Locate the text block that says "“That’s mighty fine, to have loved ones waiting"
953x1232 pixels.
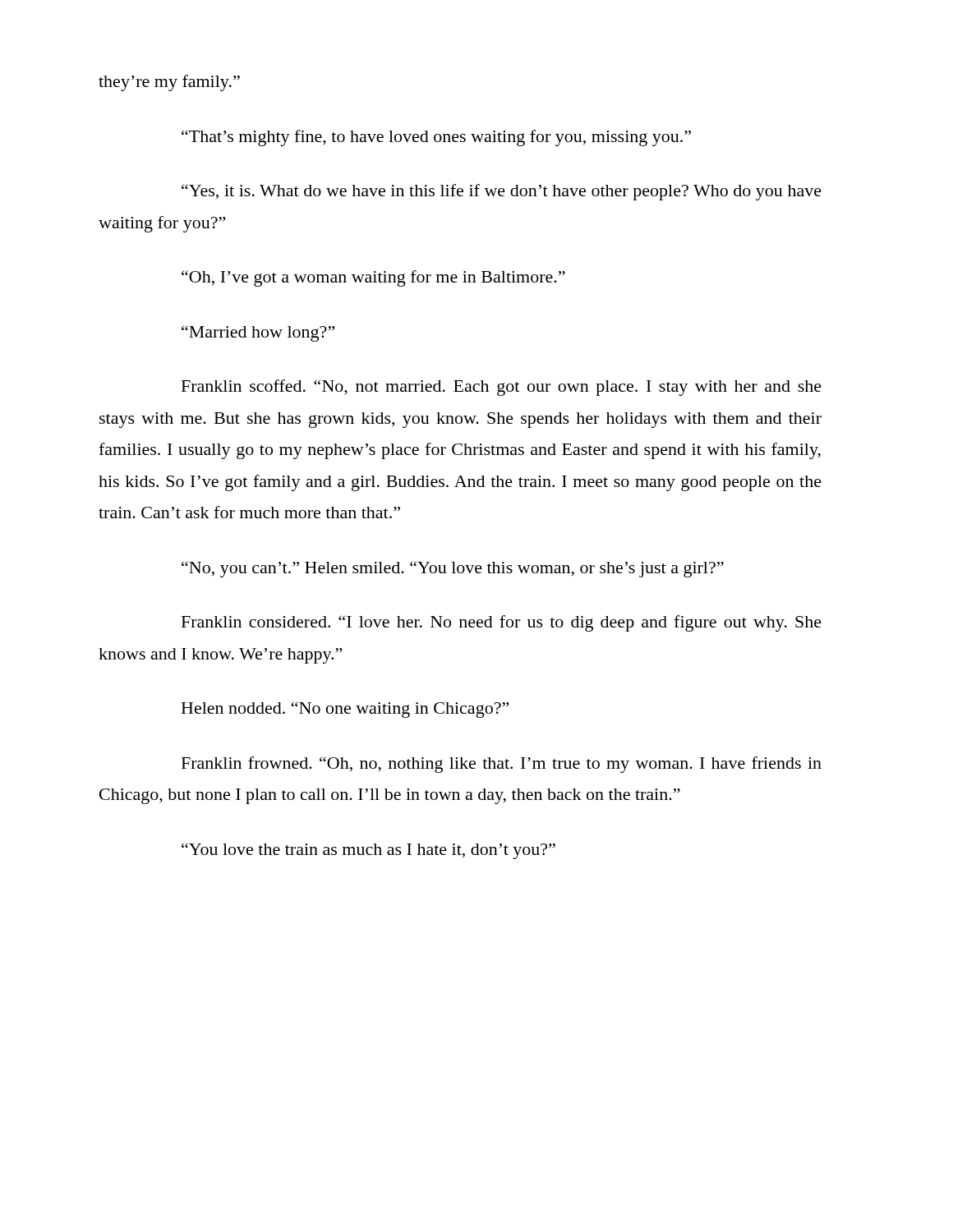[436, 136]
